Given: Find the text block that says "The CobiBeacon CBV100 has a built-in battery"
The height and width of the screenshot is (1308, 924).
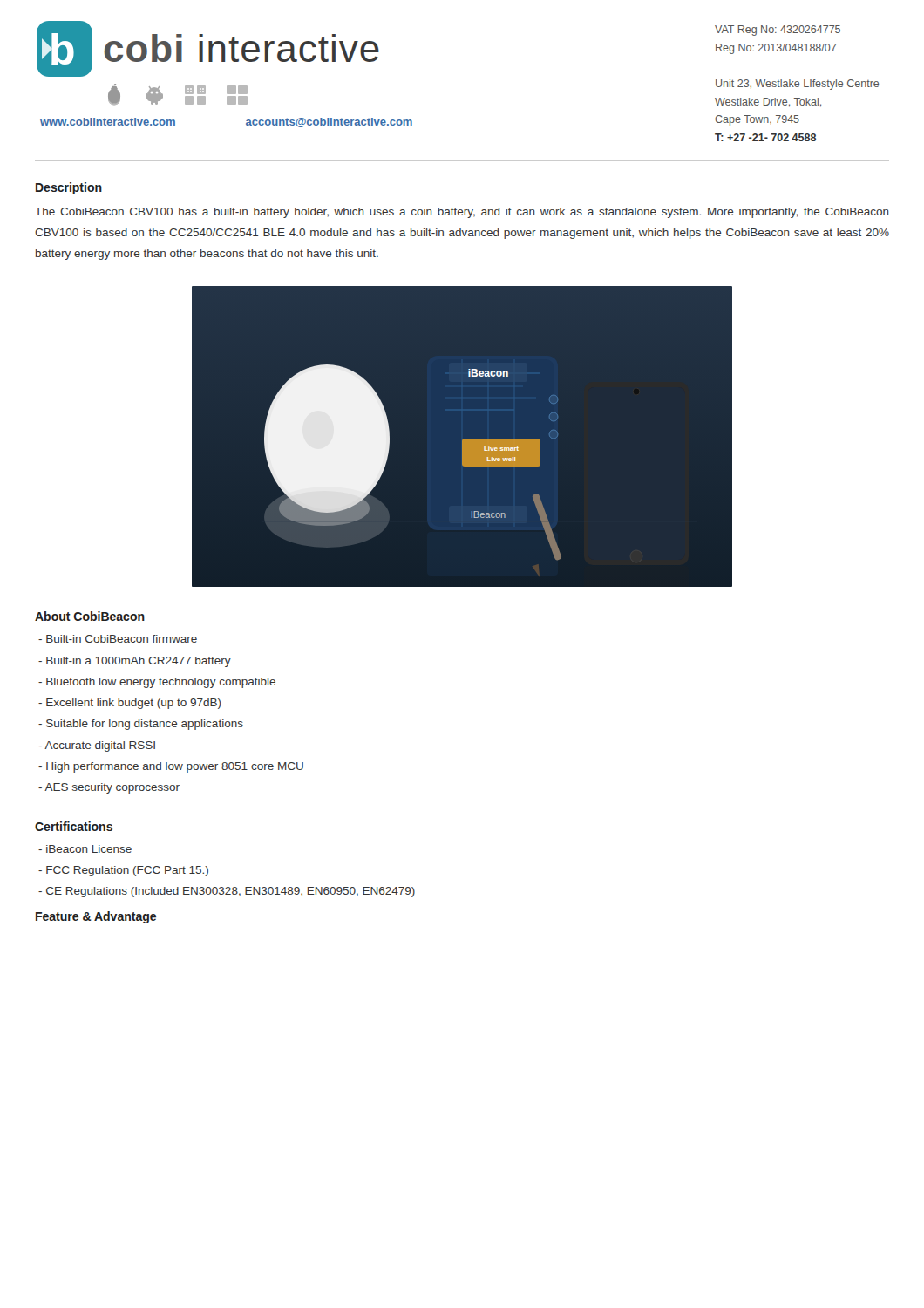Looking at the screenshot, I should point(462,232).
